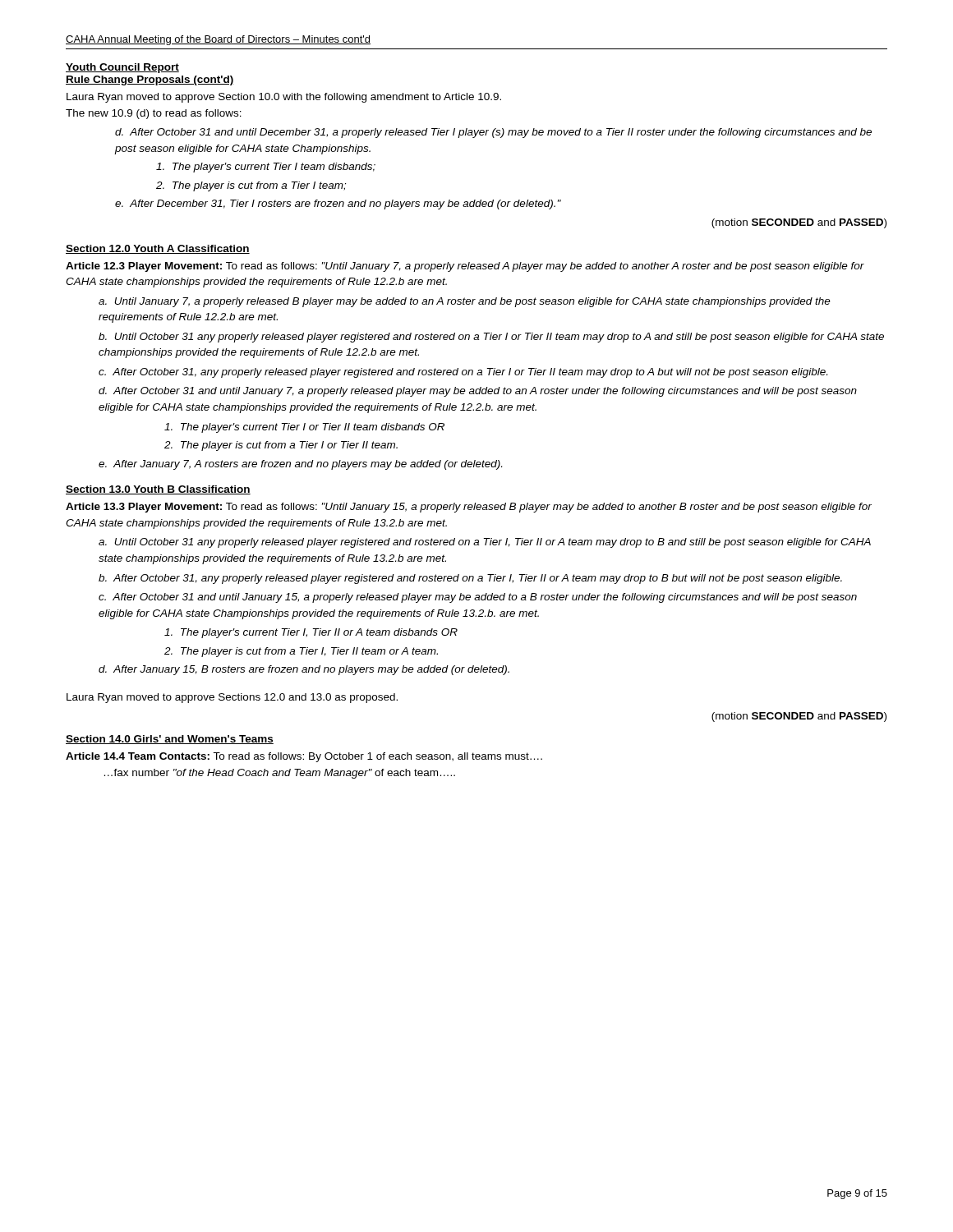Screen dimensions: 1232x953
Task: Point to the text block starting "Article 14.4 Team Contacts: To read"
Action: coord(304,764)
